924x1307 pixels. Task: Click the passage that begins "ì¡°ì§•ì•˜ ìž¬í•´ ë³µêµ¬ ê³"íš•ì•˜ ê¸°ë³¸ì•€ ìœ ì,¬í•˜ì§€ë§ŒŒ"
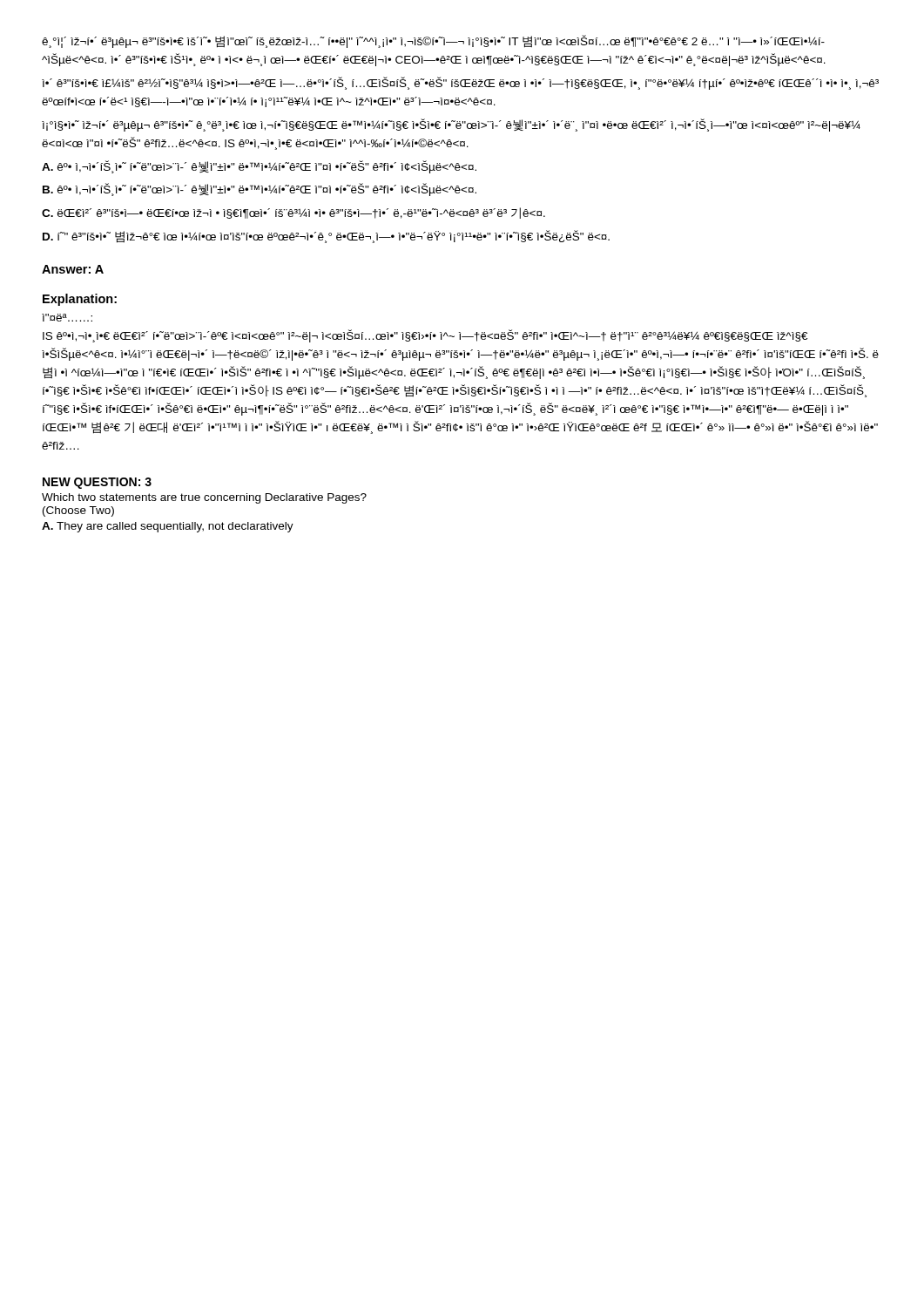coord(451,134)
